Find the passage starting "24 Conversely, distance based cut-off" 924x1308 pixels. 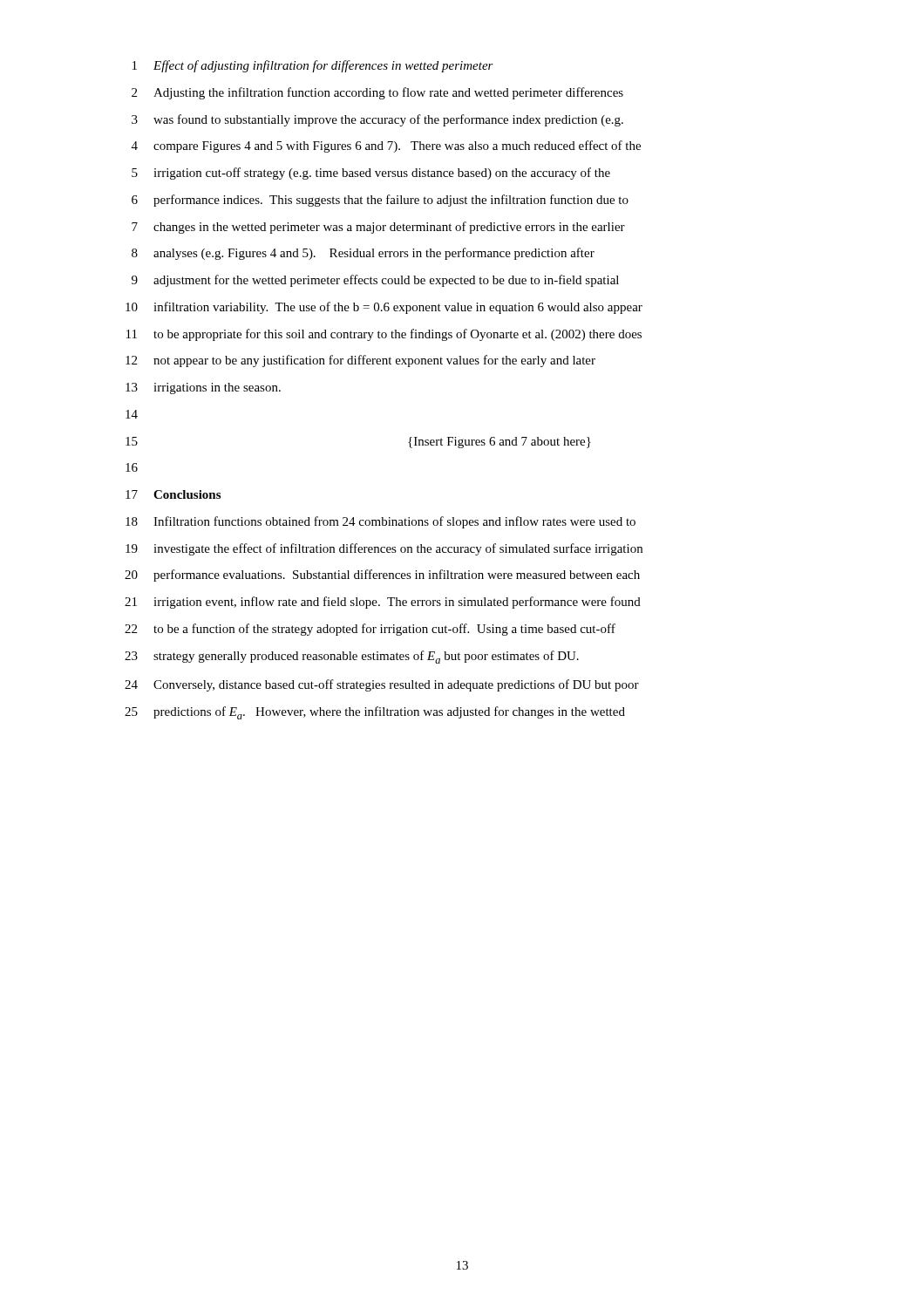475,685
